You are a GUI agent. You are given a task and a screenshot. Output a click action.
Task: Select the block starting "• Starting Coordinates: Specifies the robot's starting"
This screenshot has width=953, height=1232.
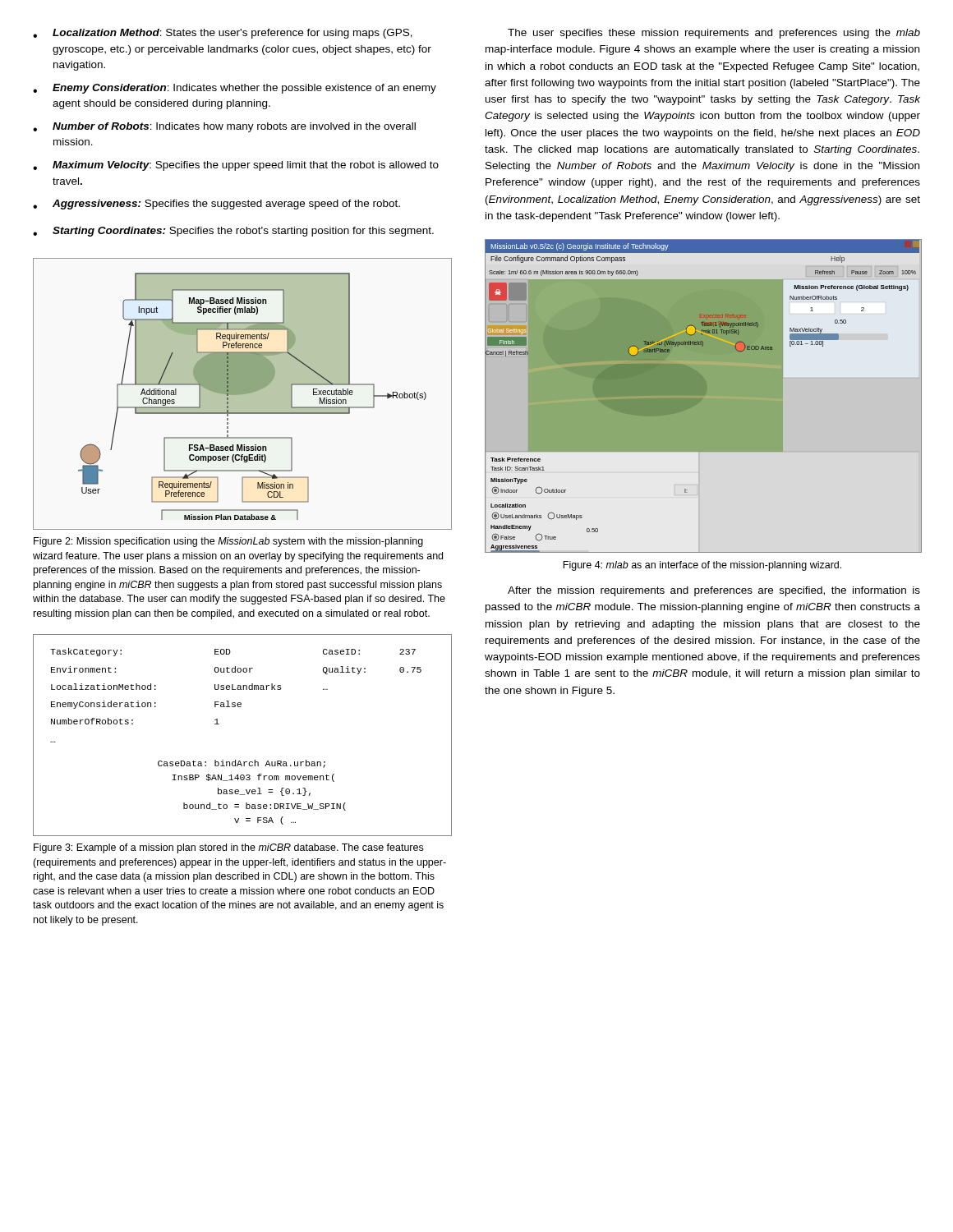234,233
